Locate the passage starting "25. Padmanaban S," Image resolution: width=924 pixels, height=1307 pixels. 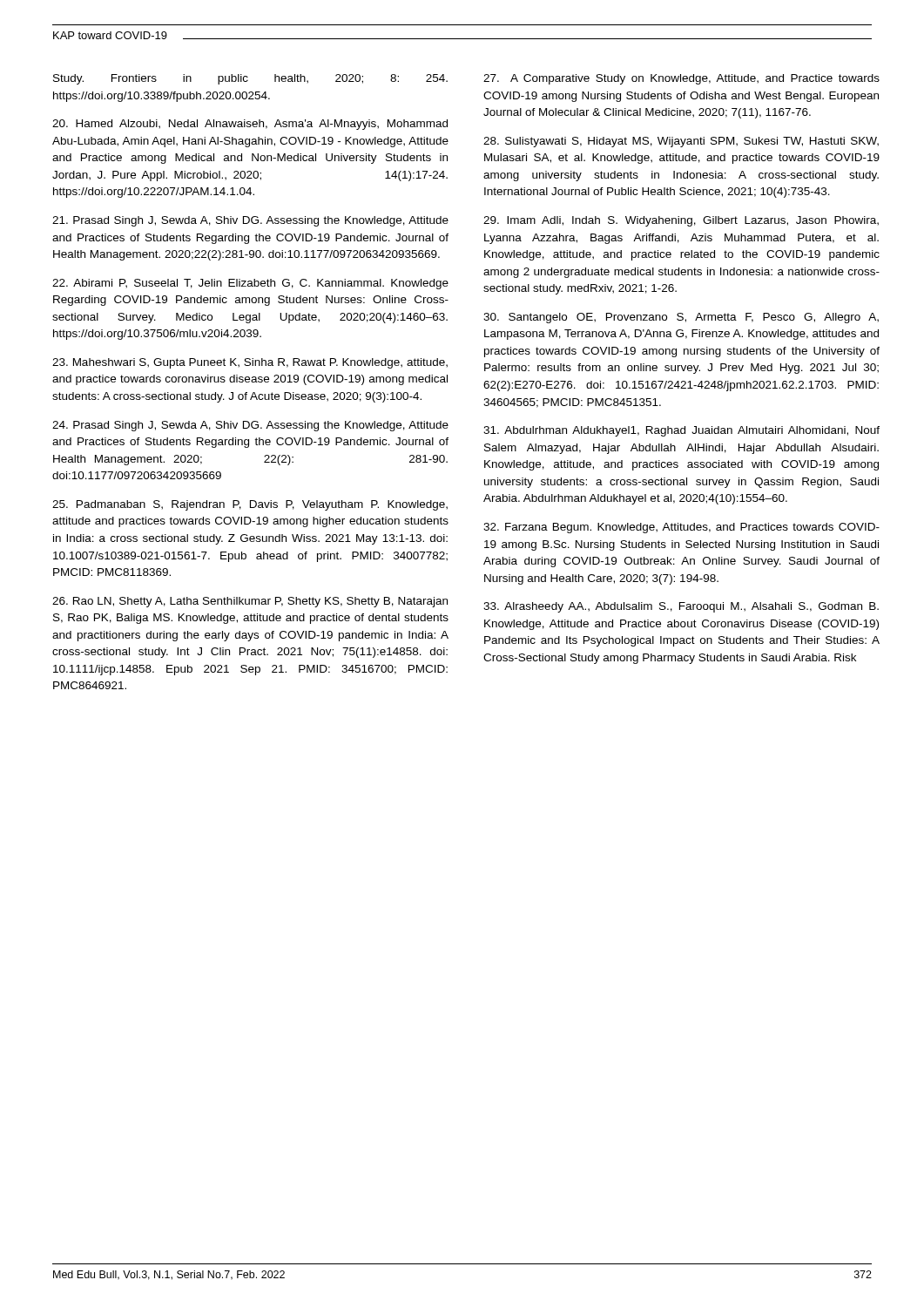(250, 538)
